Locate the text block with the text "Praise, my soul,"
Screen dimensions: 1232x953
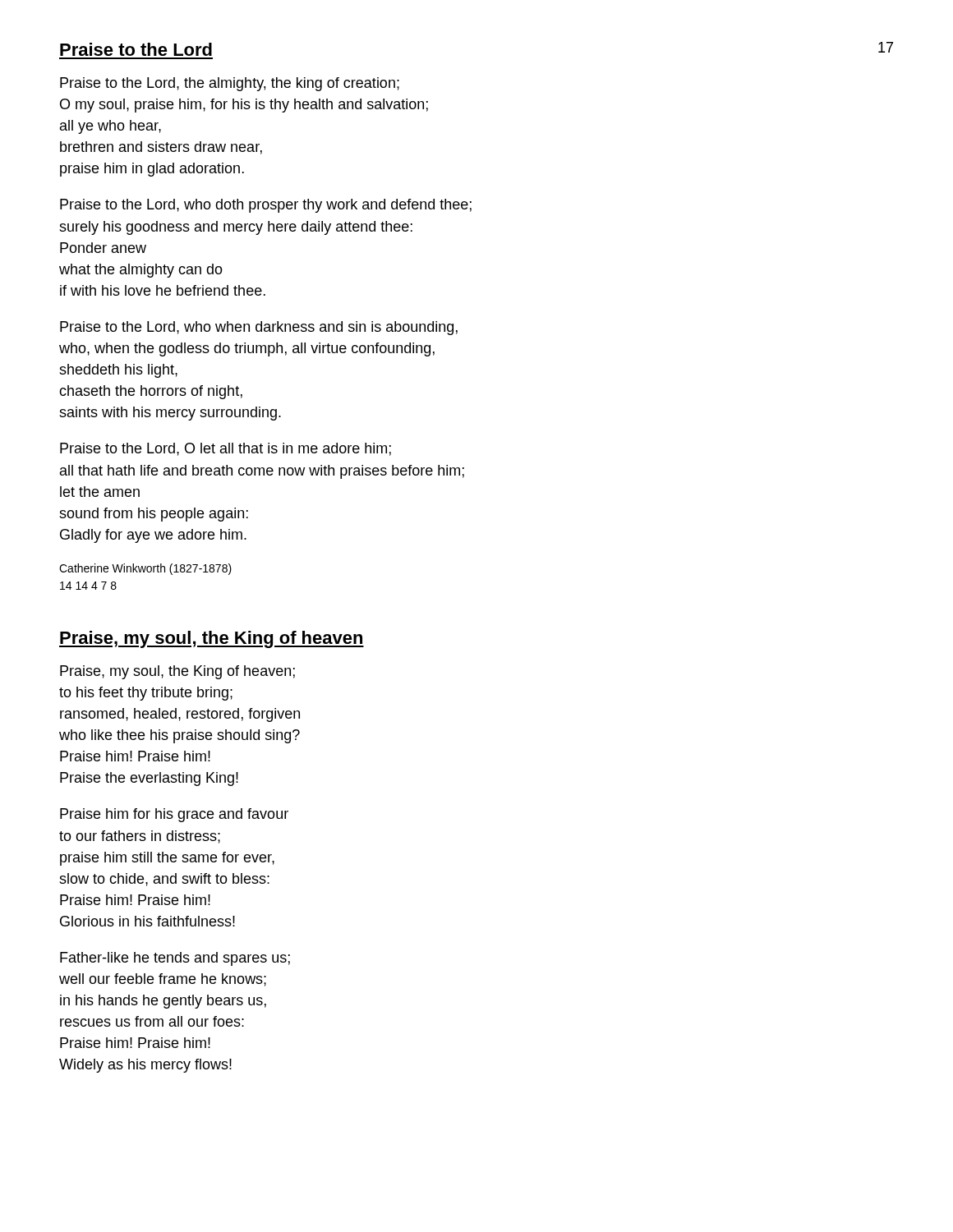(x=180, y=724)
